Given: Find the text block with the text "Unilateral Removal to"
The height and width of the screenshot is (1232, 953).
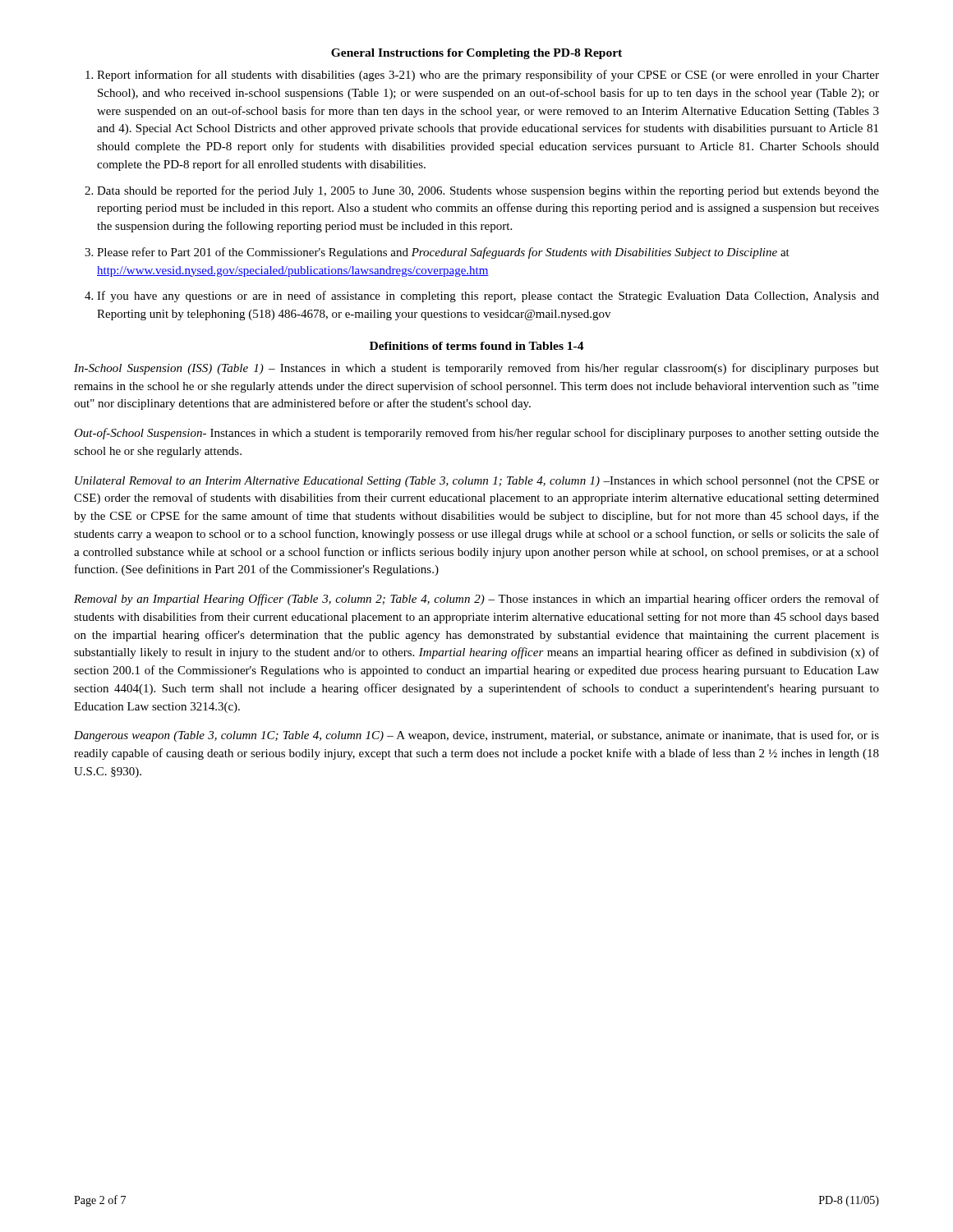Looking at the screenshot, I should [x=476, y=525].
